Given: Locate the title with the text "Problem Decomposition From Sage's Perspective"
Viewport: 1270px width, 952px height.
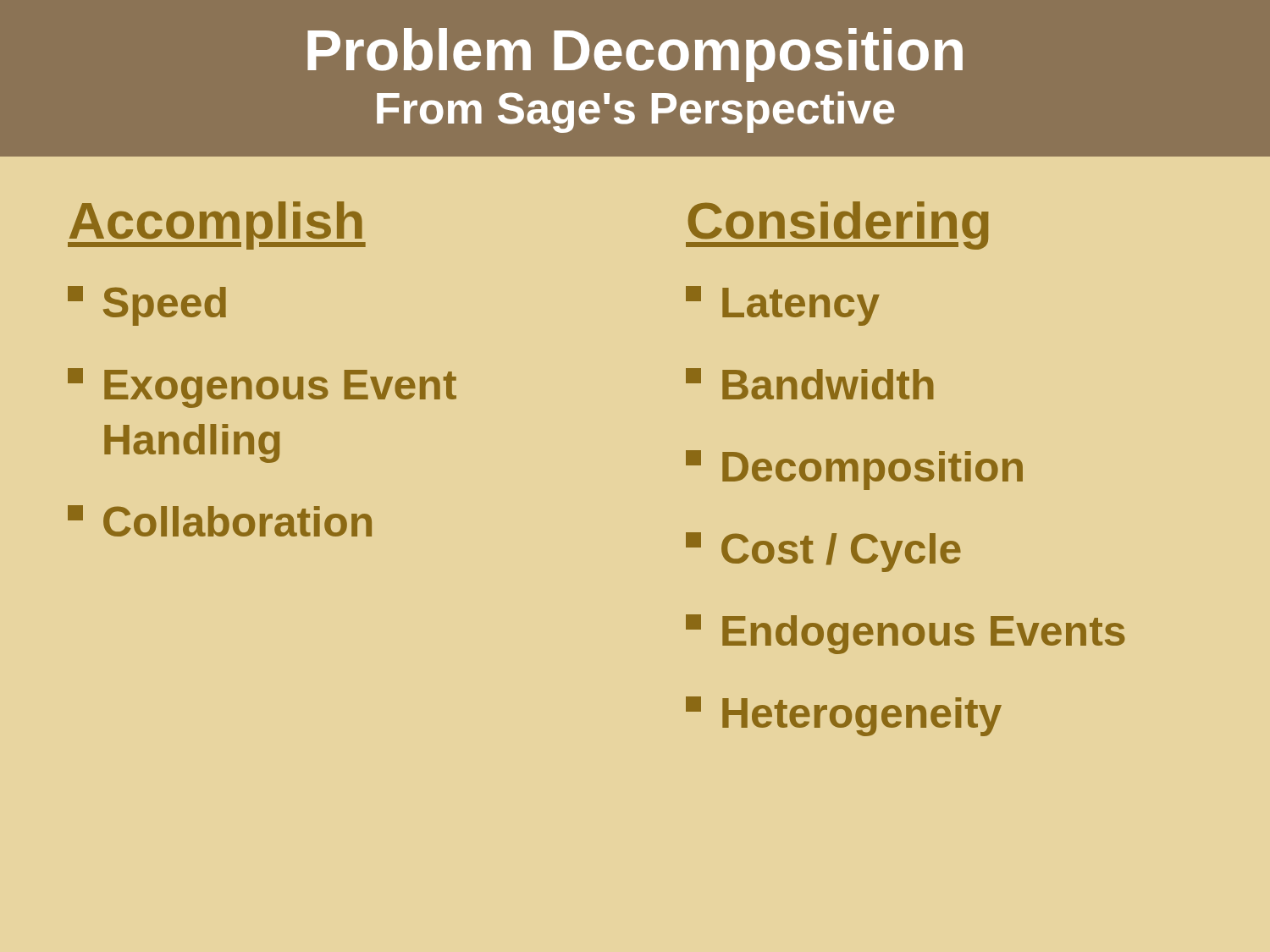Looking at the screenshot, I should 635,76.
